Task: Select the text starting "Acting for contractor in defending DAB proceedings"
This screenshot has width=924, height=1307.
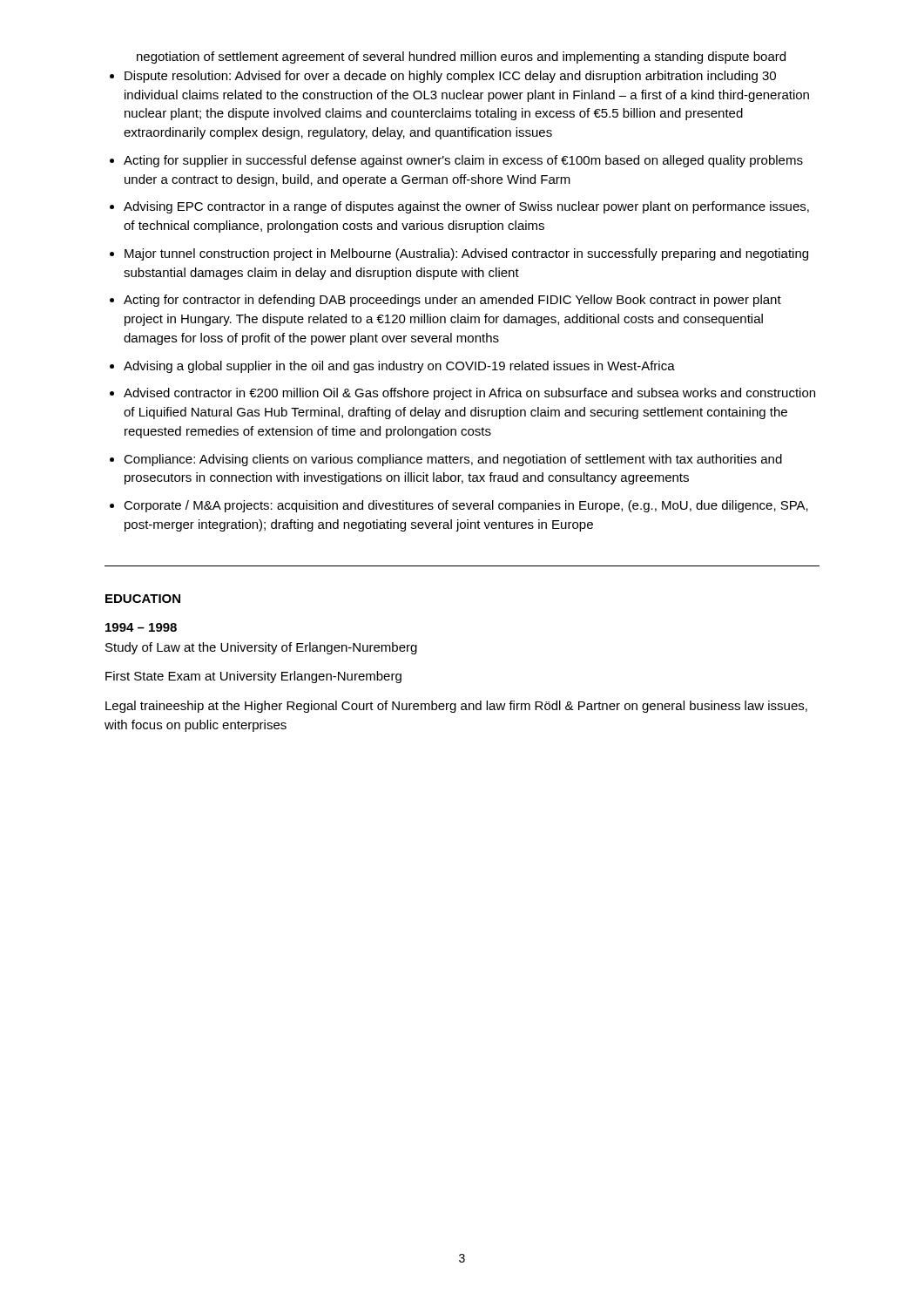Action: pos(452,318)
